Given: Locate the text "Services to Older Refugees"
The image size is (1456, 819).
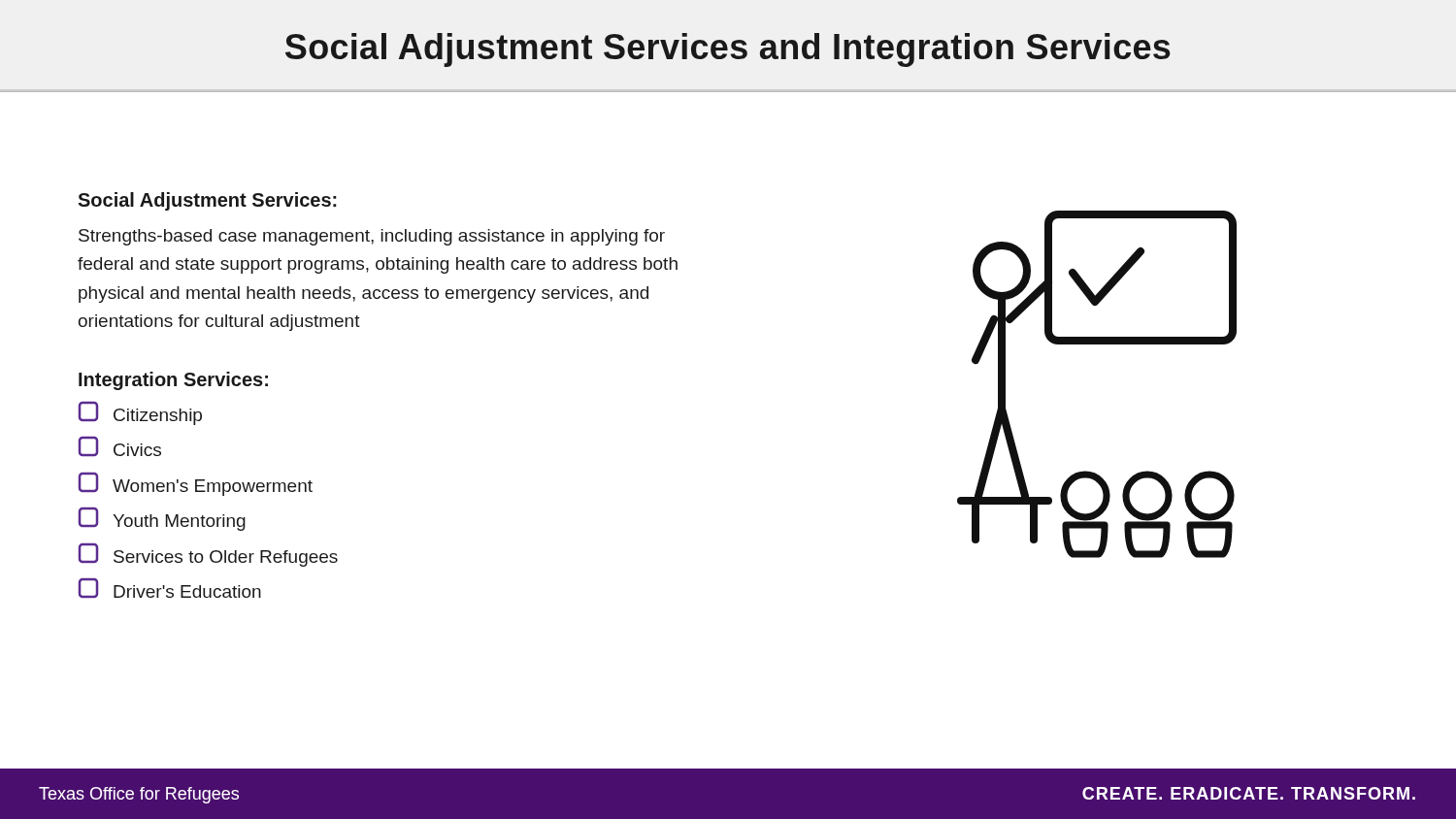Looking at the screenshot, I should click(x=208, y=557).
